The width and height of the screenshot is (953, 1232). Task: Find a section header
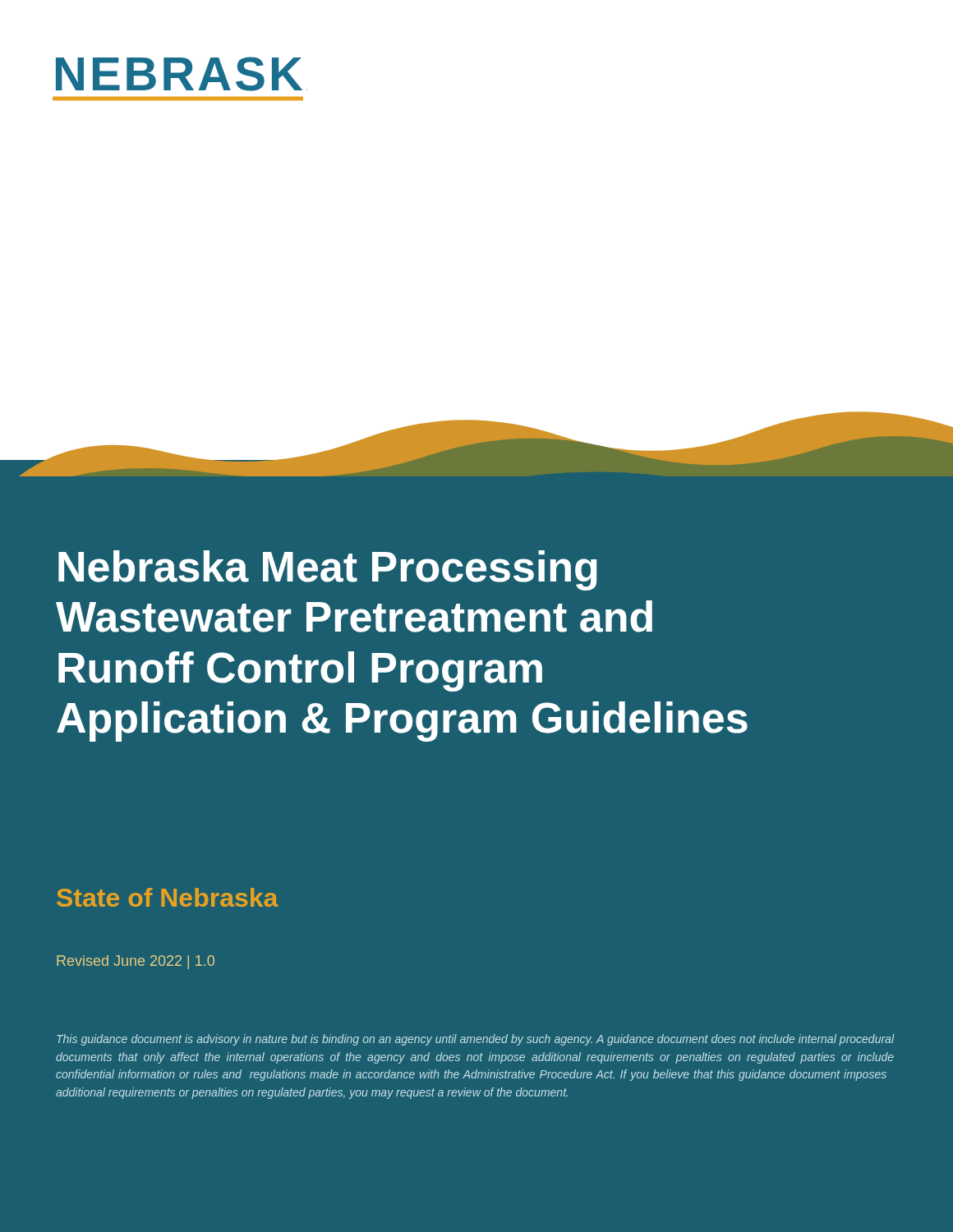167,898
